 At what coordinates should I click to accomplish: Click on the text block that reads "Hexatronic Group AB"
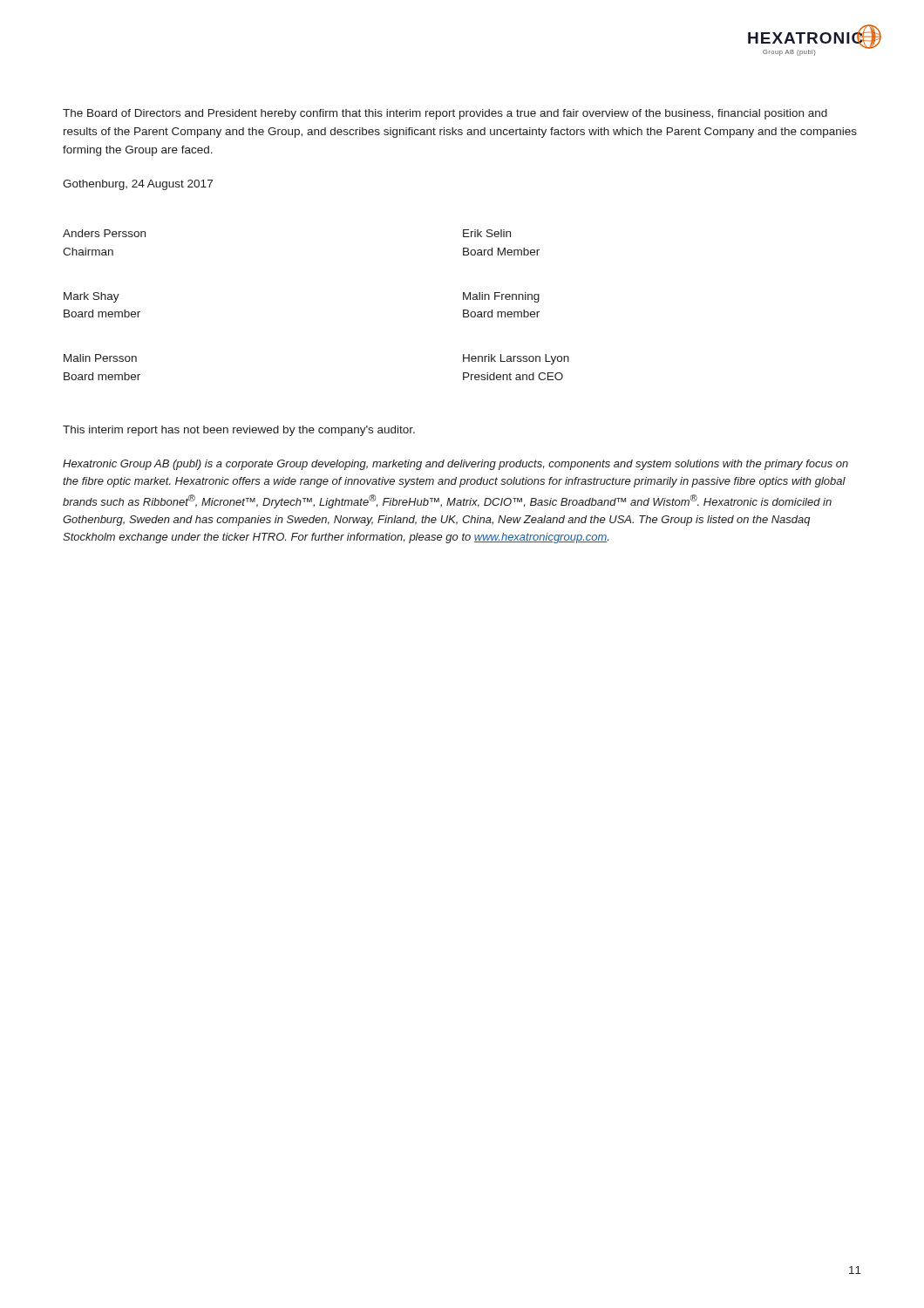click(x=456, y=500)
